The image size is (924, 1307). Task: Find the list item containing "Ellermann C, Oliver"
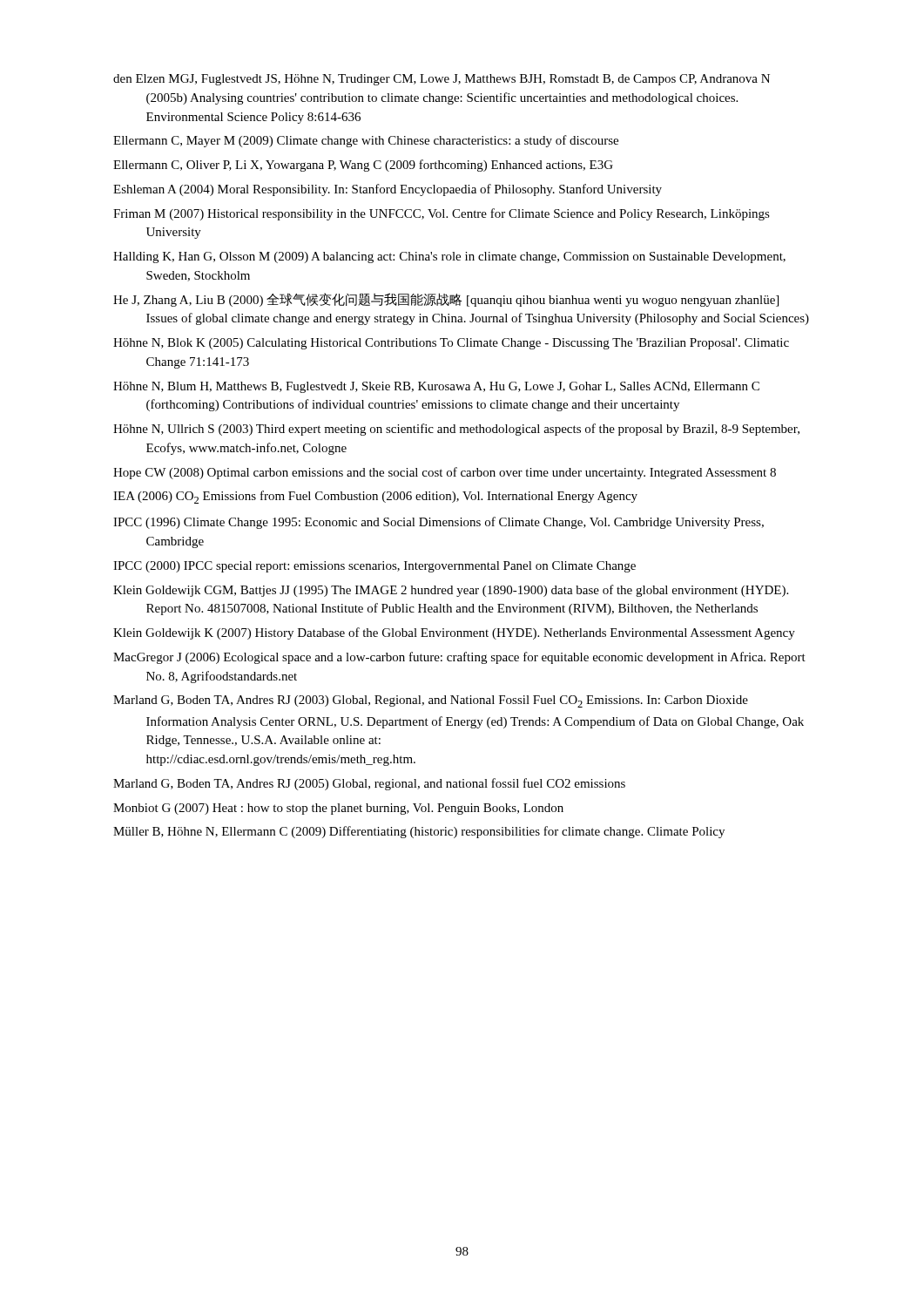[363, 165]
